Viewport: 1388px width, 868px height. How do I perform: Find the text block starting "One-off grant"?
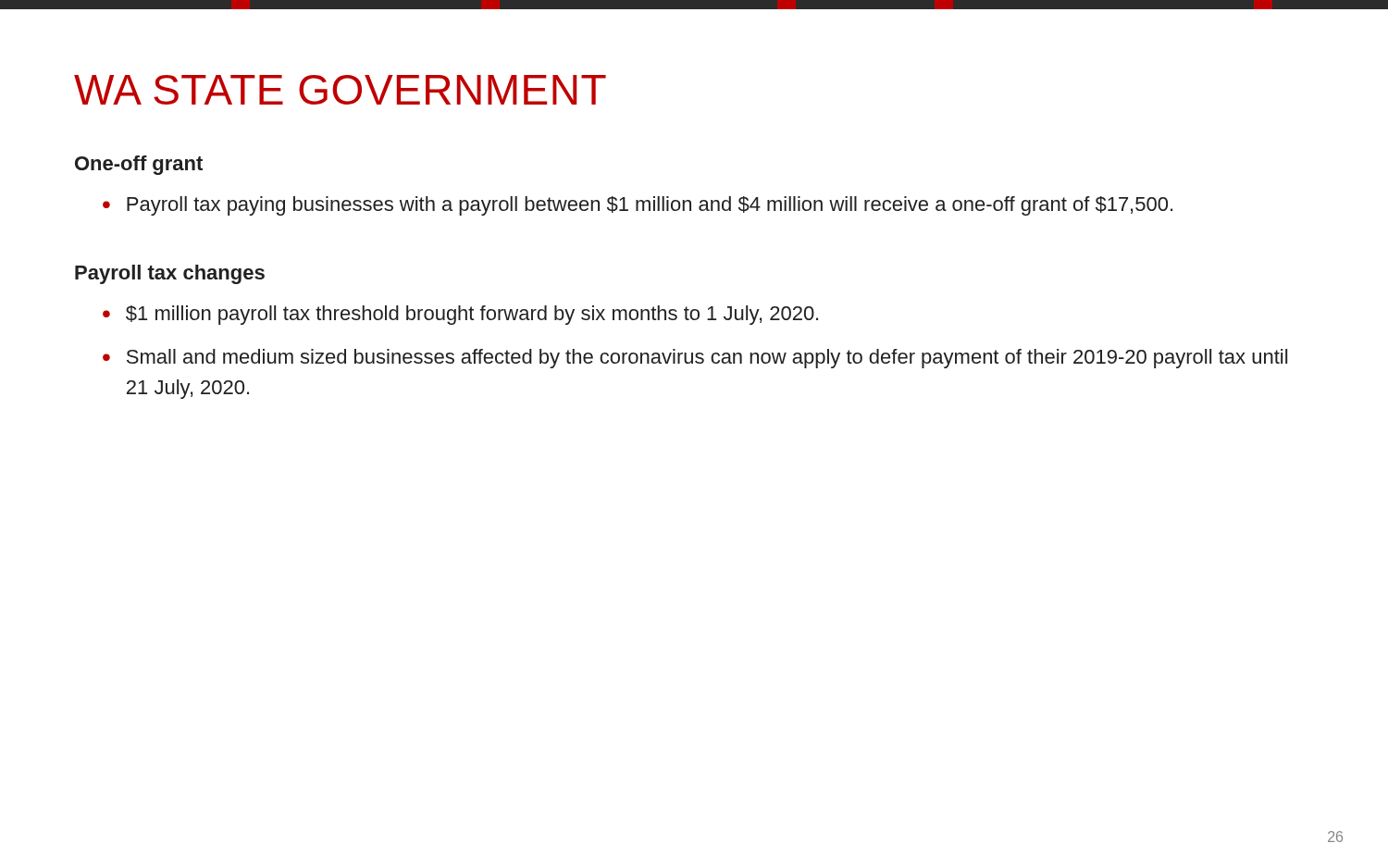coord(138,163)
